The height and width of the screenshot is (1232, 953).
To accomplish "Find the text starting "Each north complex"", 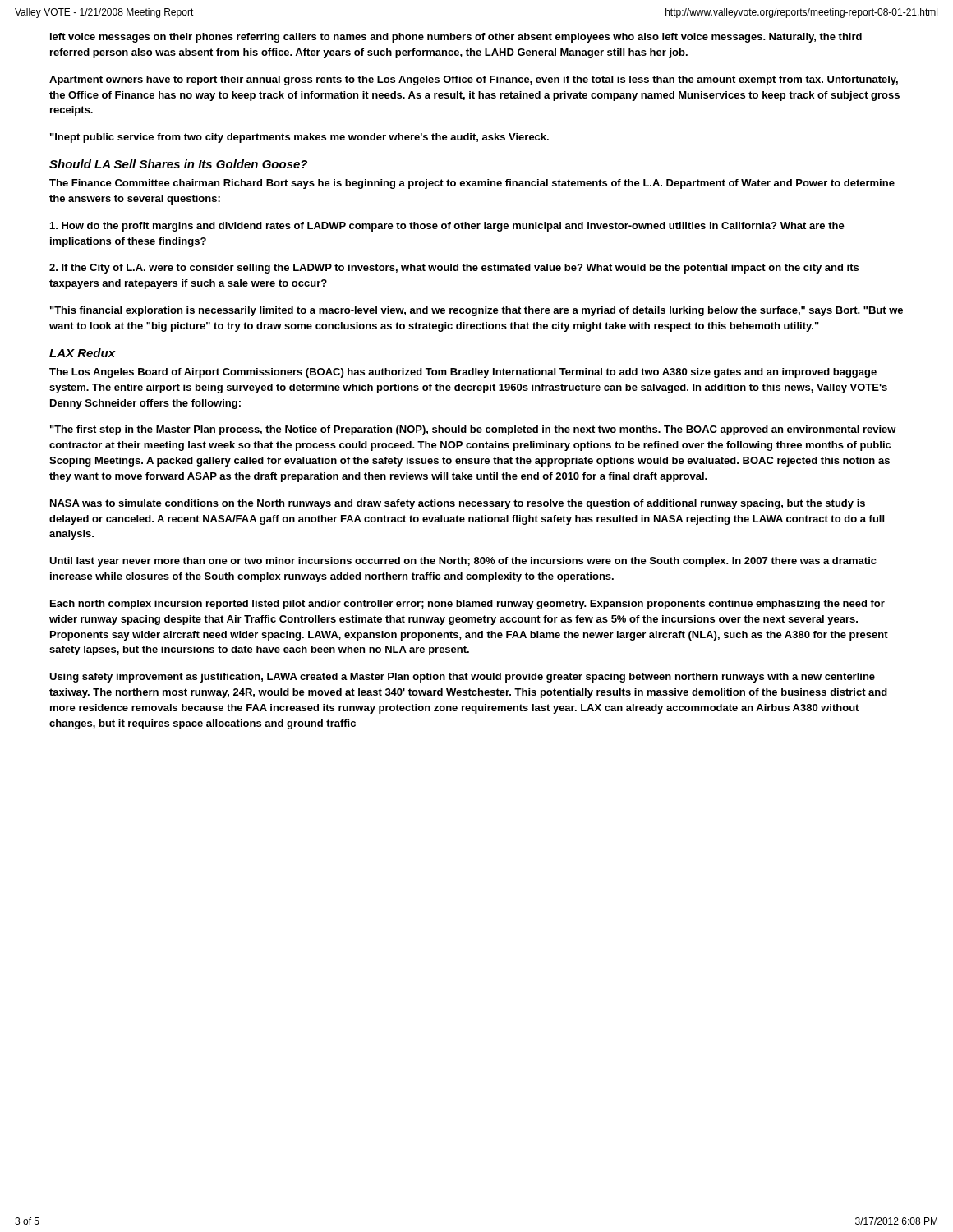I will [468, 626].
